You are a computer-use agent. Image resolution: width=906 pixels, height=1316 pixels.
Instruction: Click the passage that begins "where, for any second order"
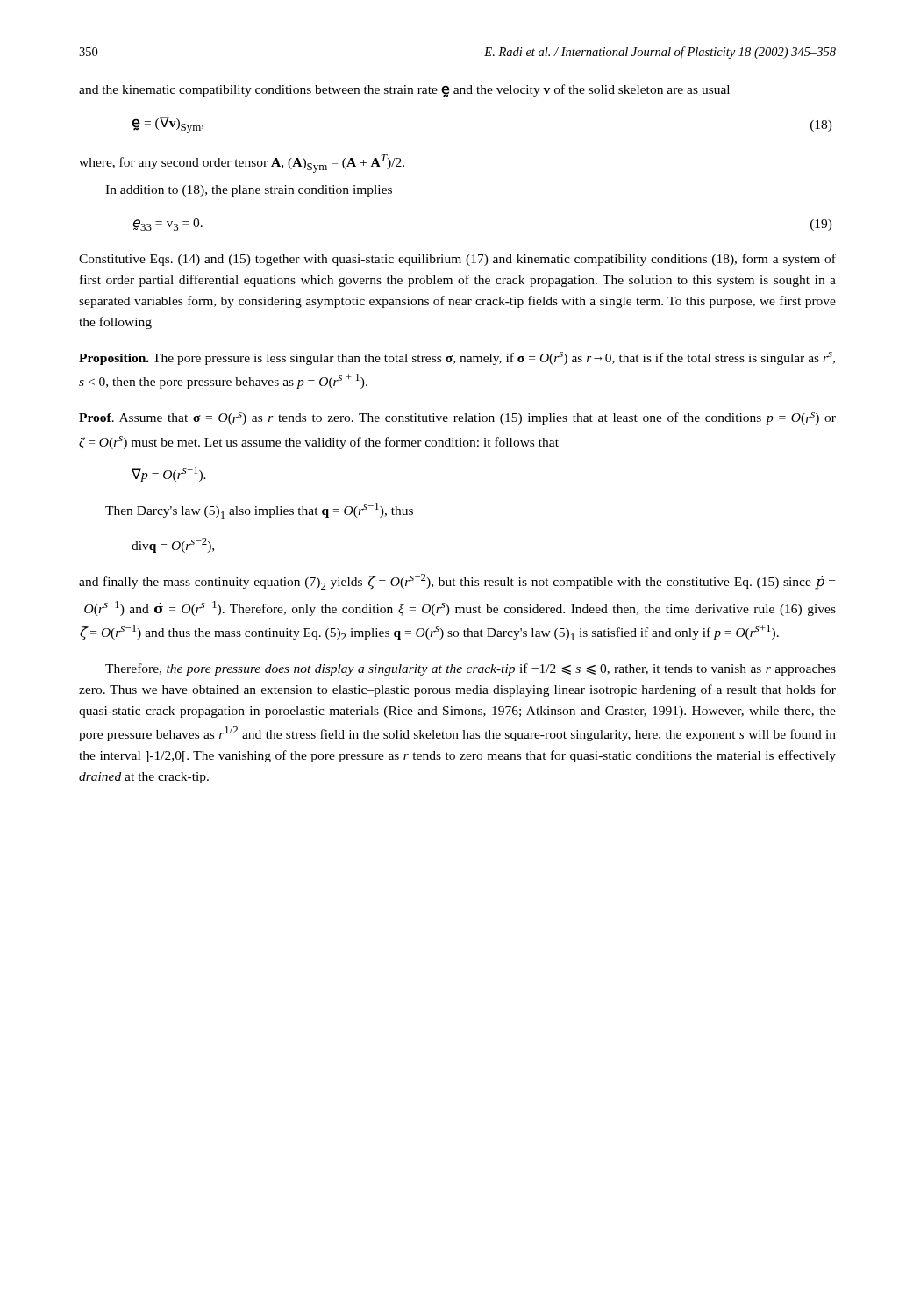click(x=242, y=162)
